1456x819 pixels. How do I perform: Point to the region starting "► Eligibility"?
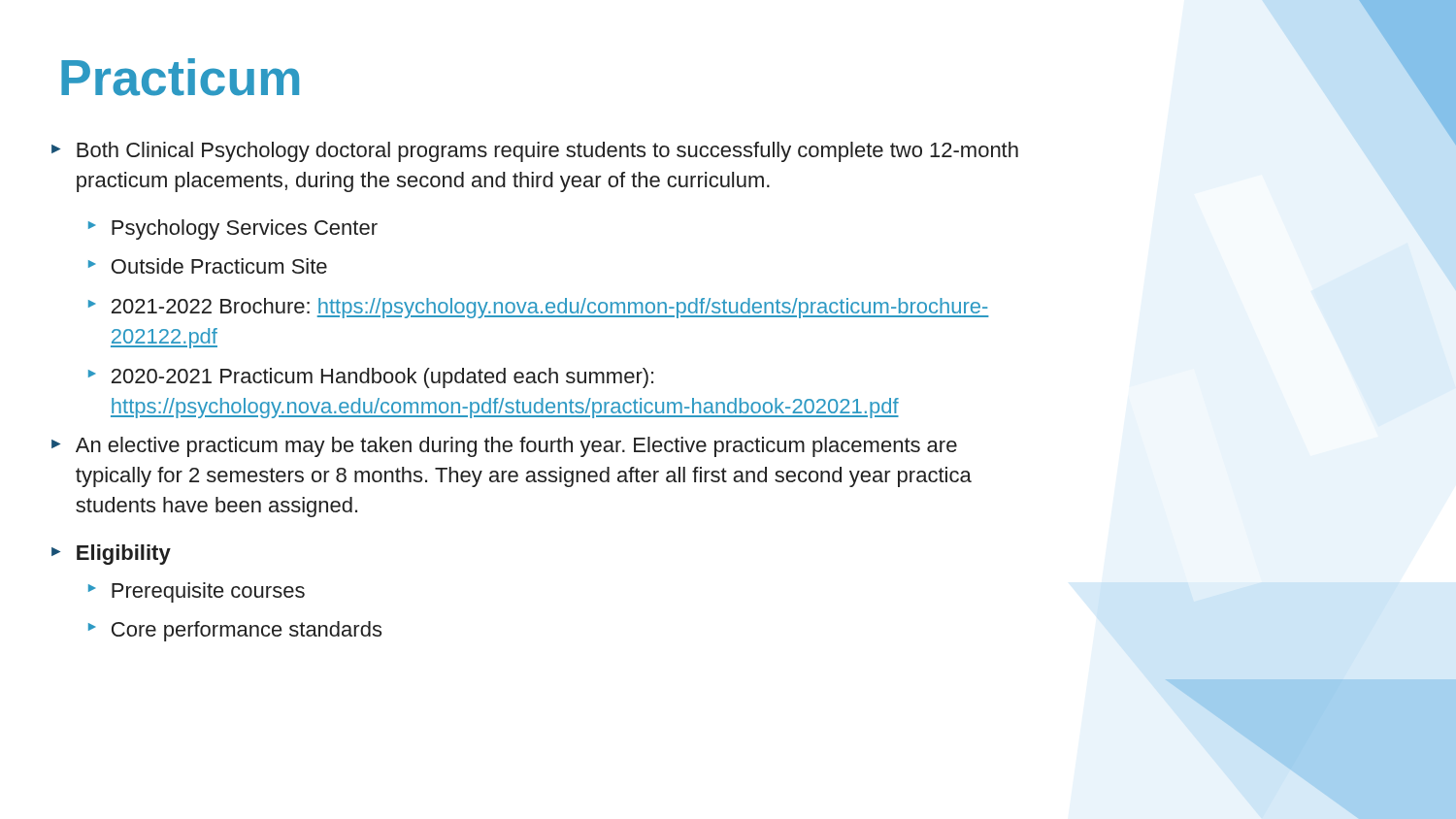(111, 555)
